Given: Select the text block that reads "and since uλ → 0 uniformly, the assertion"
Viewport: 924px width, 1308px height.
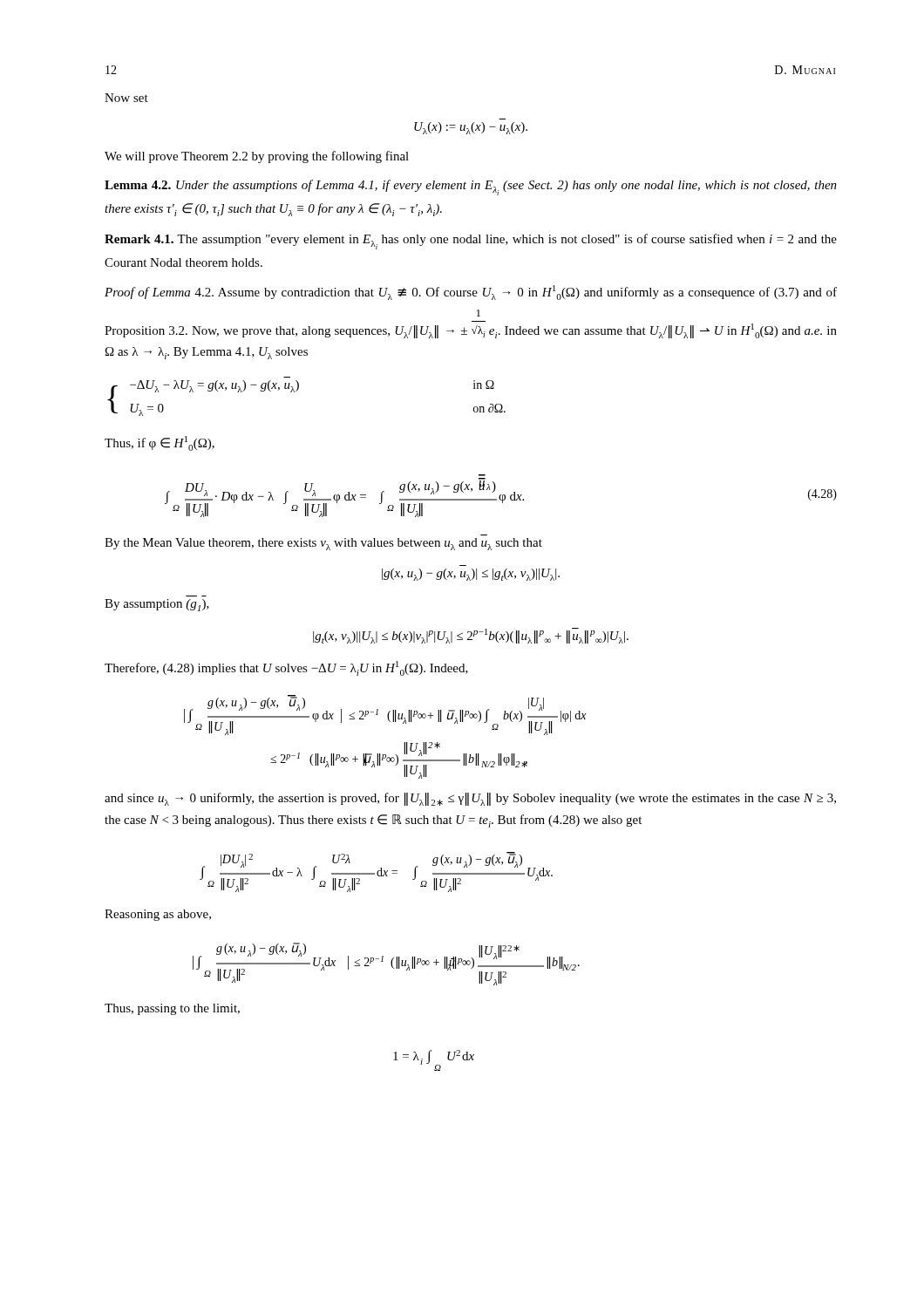Looking at the screenshot, I should tap(471, 810).
